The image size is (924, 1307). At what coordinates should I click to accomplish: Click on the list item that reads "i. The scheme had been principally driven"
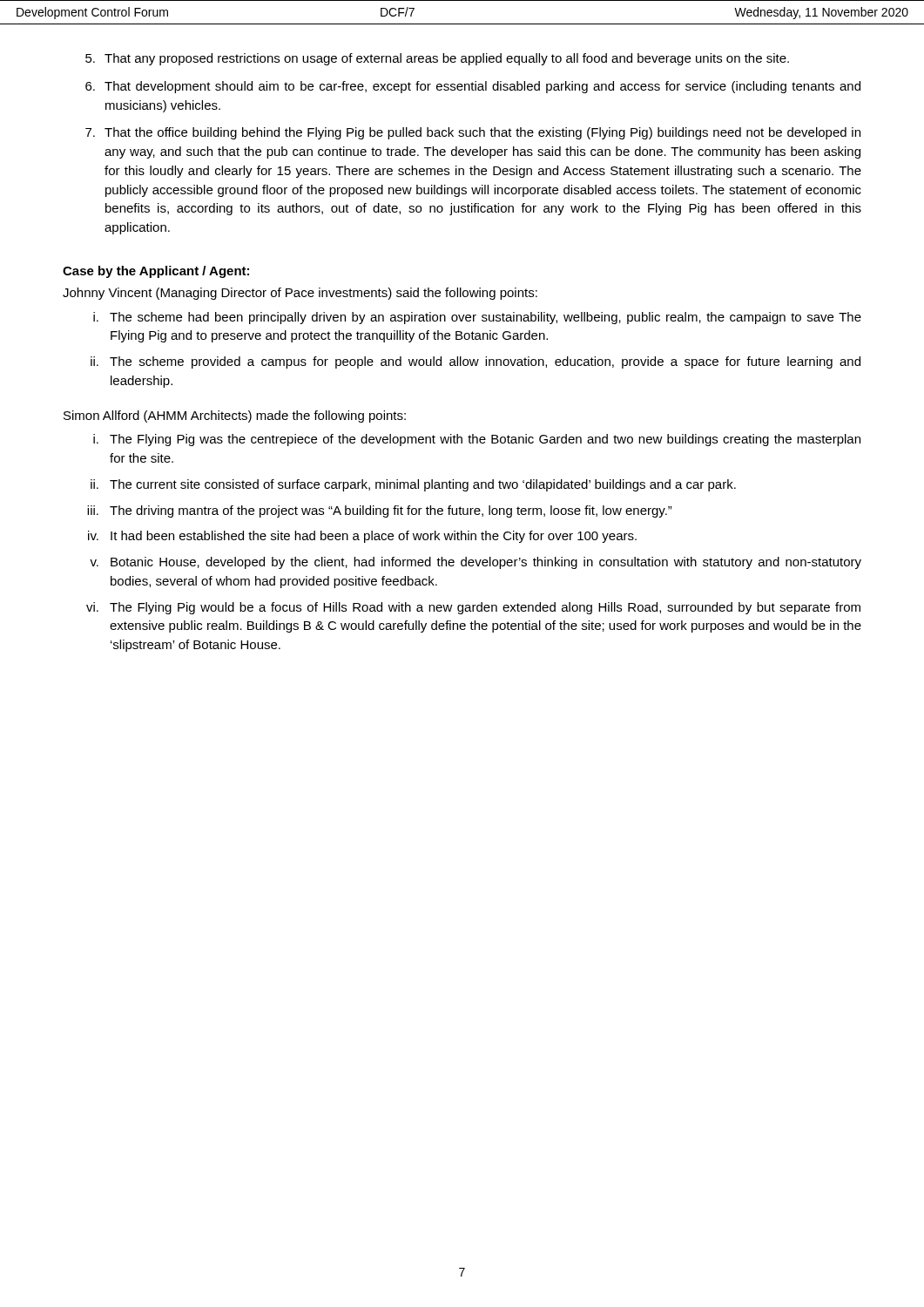point(462,326)
